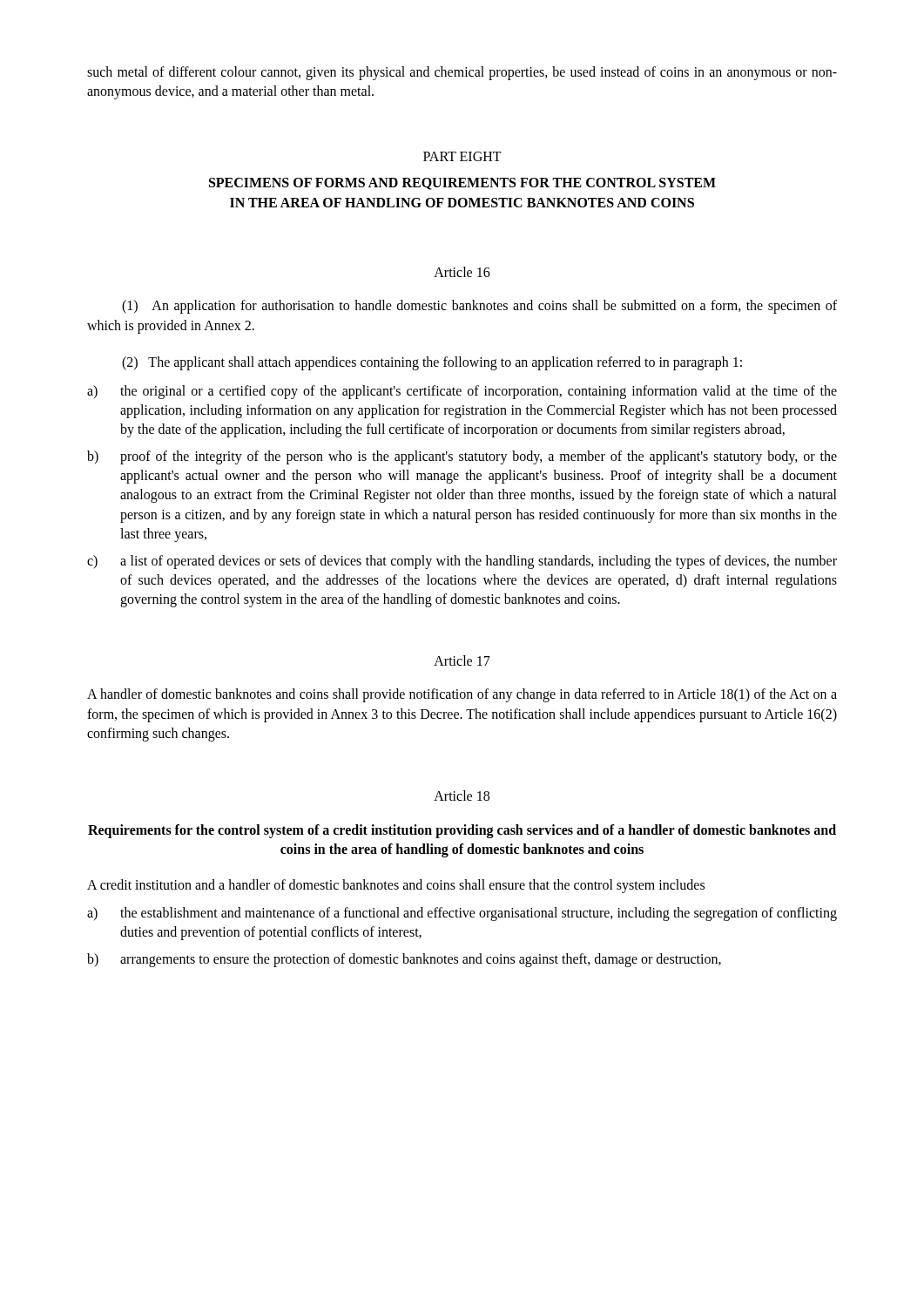
Task: Point to the passage starting "a) the original or a certified copy of"
Action: point(462,411)
